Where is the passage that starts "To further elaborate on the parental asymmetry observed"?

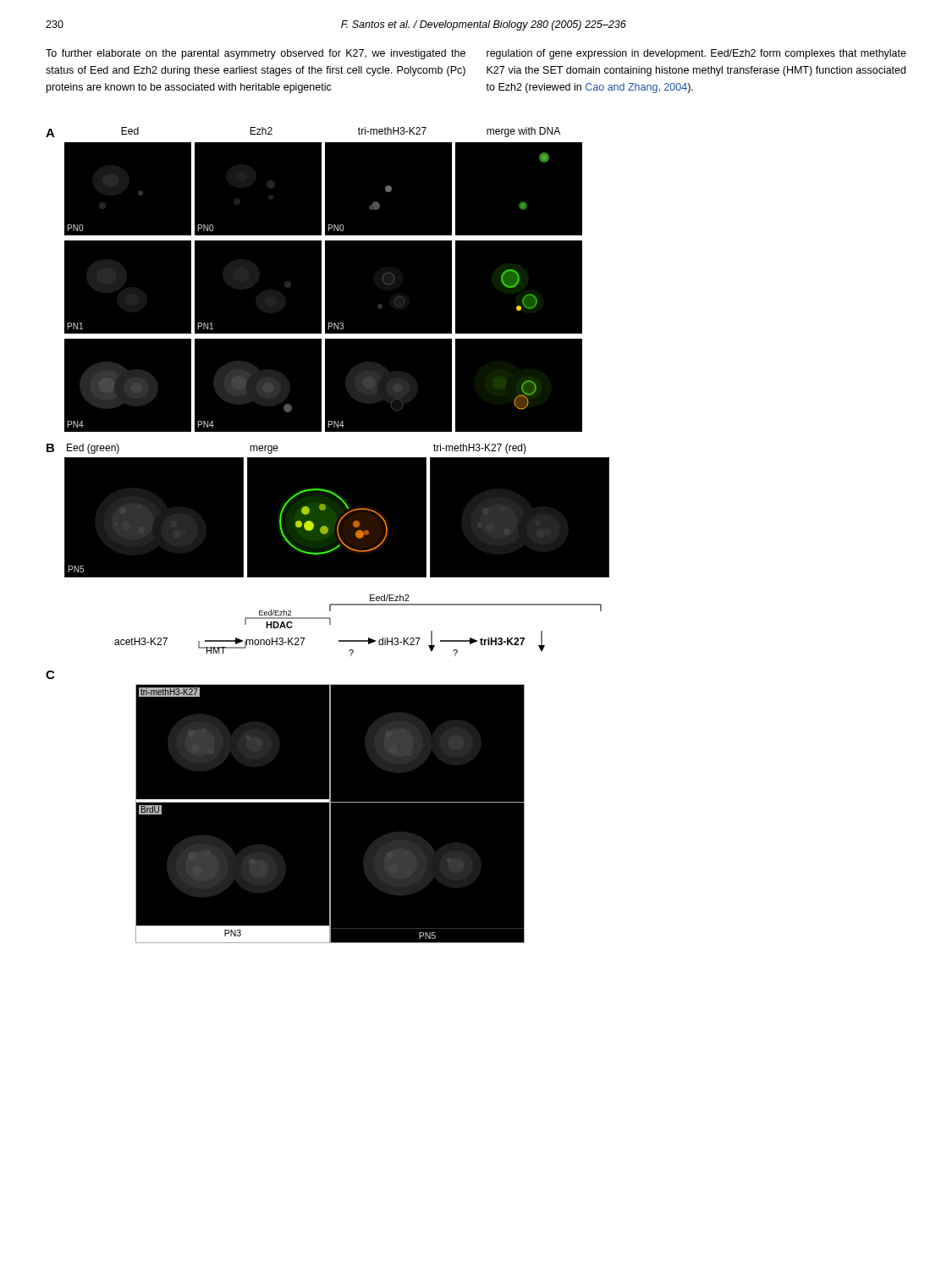[256, 70]
